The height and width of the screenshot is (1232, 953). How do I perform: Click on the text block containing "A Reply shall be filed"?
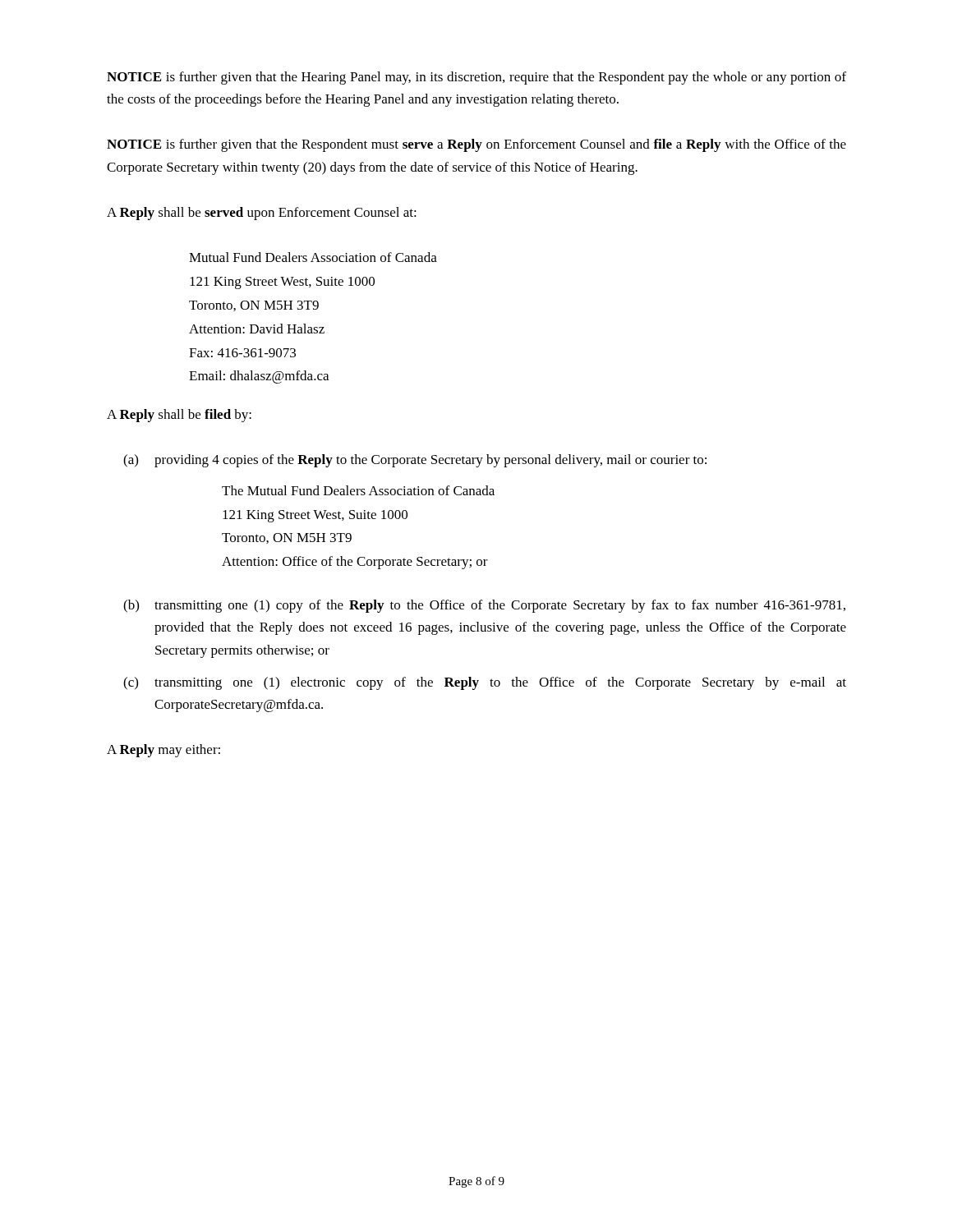click(180, 415)
